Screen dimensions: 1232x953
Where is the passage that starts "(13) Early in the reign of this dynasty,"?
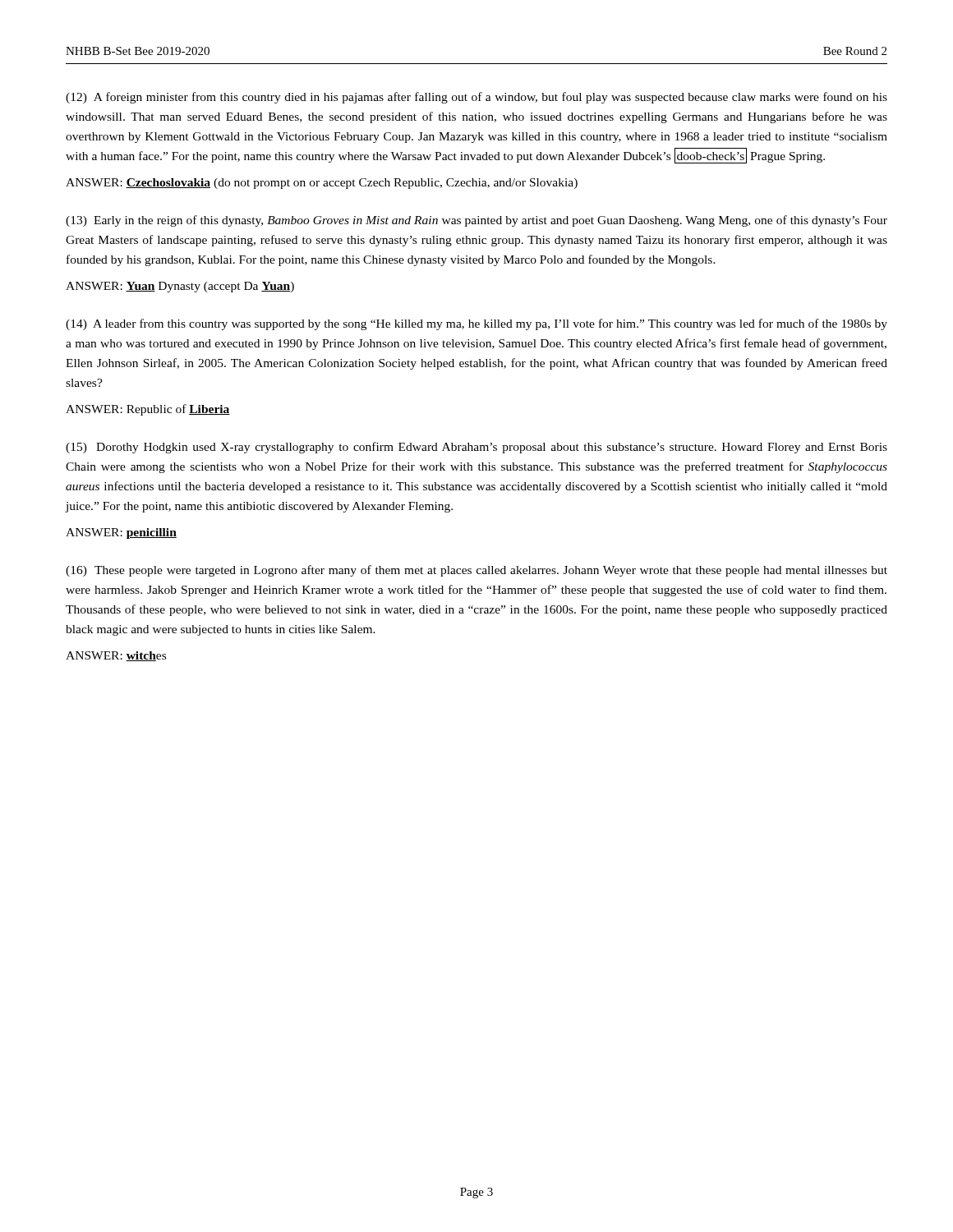pos(476,253)
